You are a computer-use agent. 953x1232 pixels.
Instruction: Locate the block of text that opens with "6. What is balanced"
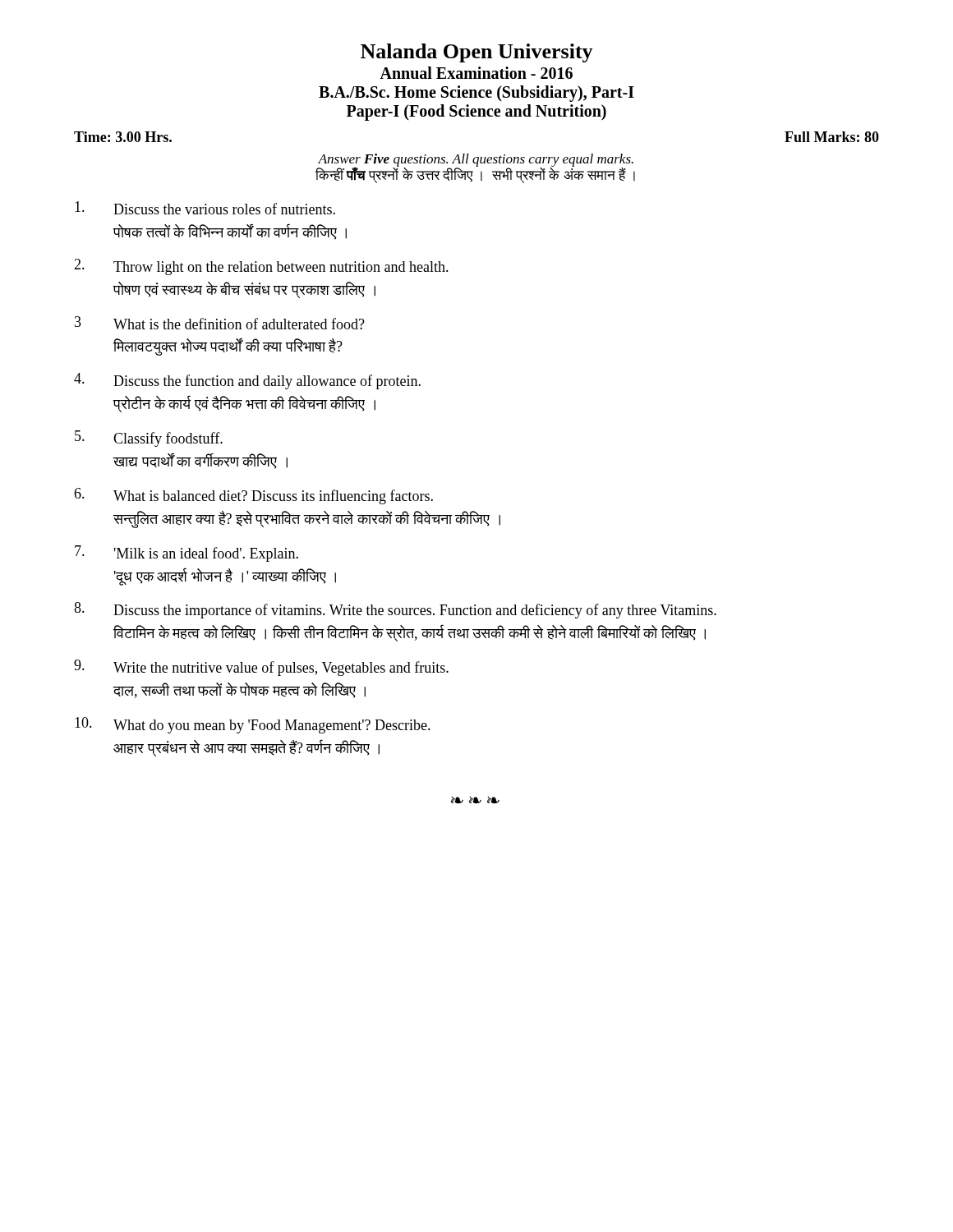tap(476, 508)
